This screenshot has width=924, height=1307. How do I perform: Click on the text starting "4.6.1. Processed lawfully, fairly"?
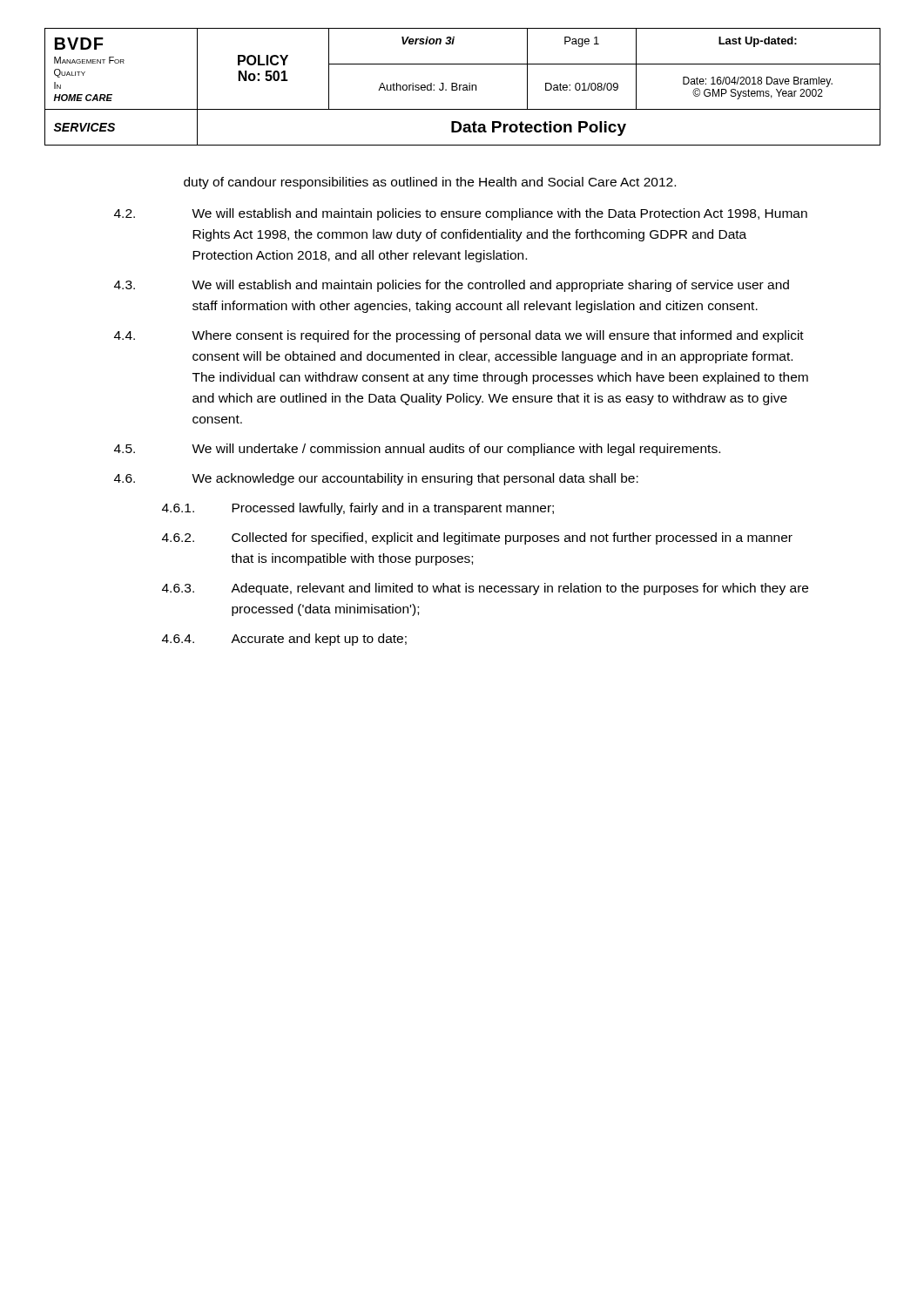click(x=486, y=508)
